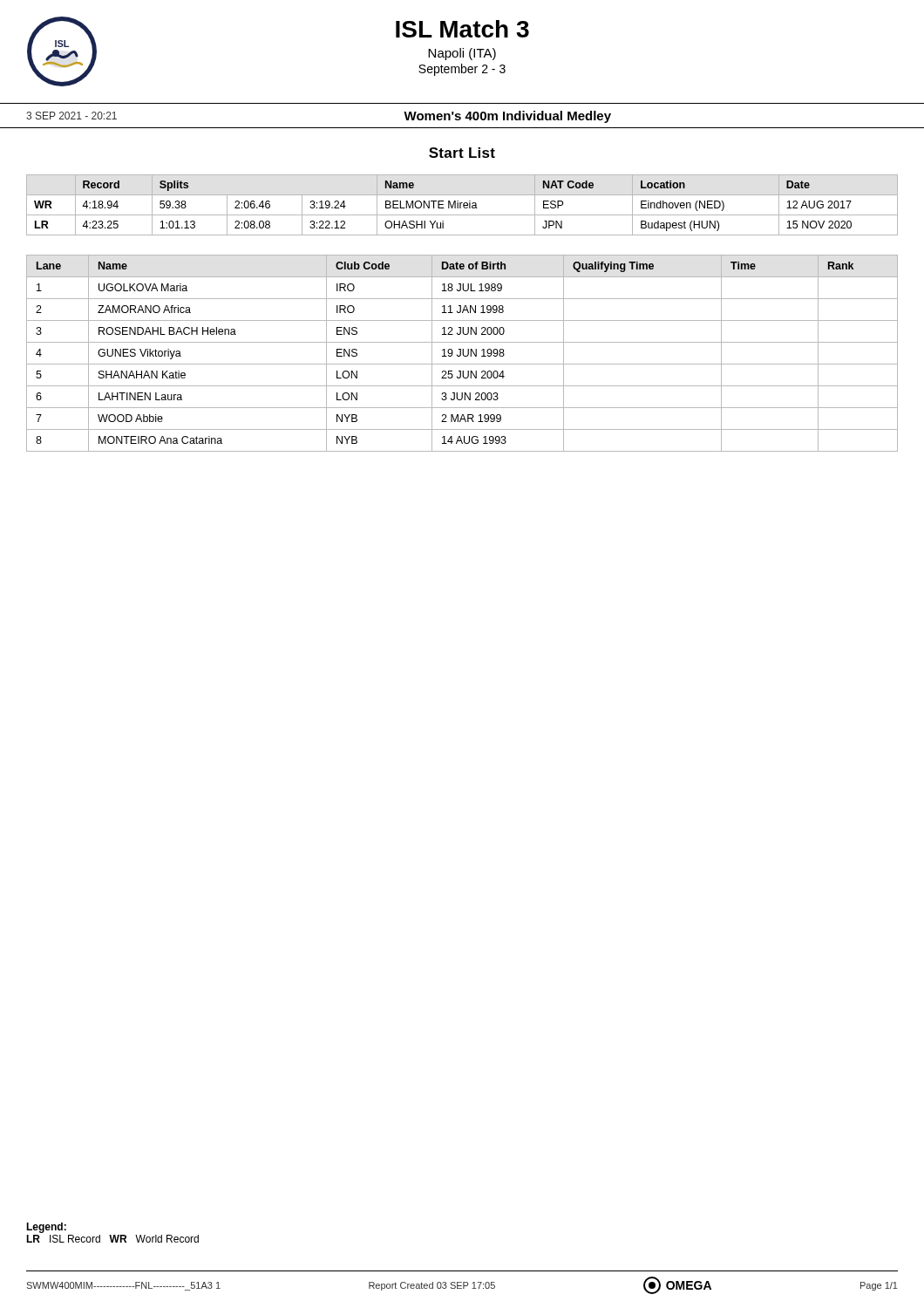924x1308 pixels.
Task: Find the block starting "Start List"
Action: click(462, 153)
